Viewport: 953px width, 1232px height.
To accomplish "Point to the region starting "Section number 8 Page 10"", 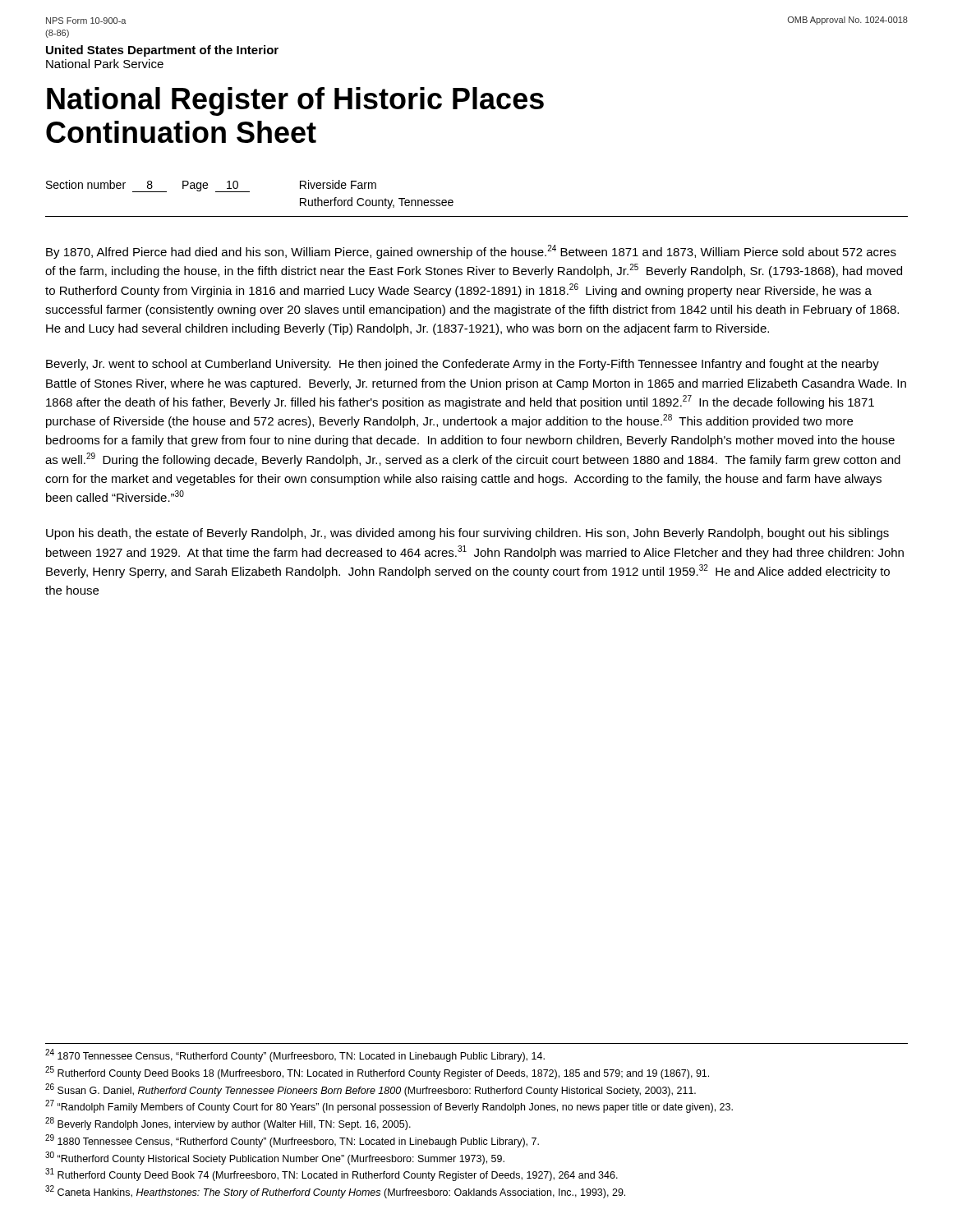I will 104,186.
